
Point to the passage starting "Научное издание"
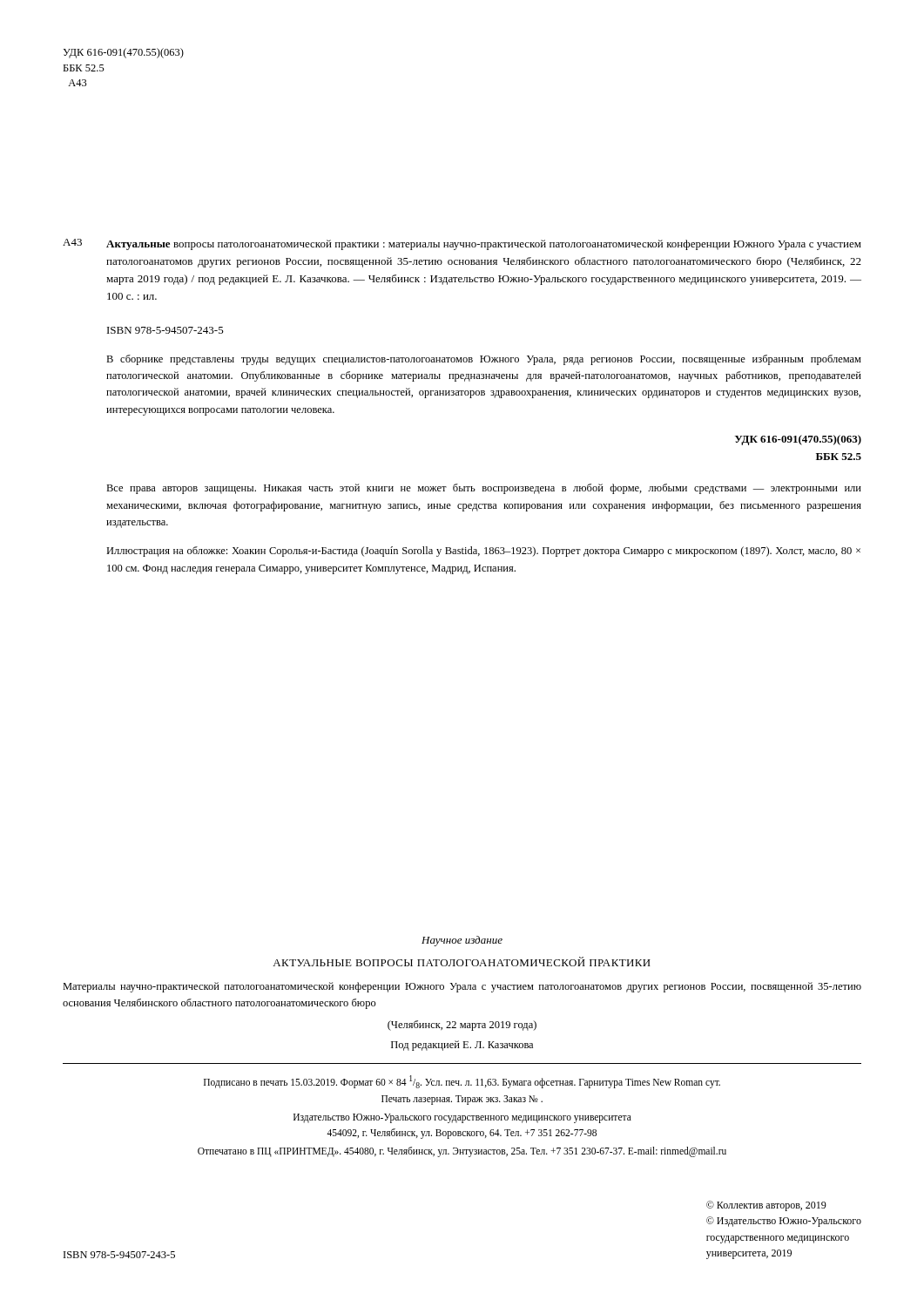[x=462, y=940]
